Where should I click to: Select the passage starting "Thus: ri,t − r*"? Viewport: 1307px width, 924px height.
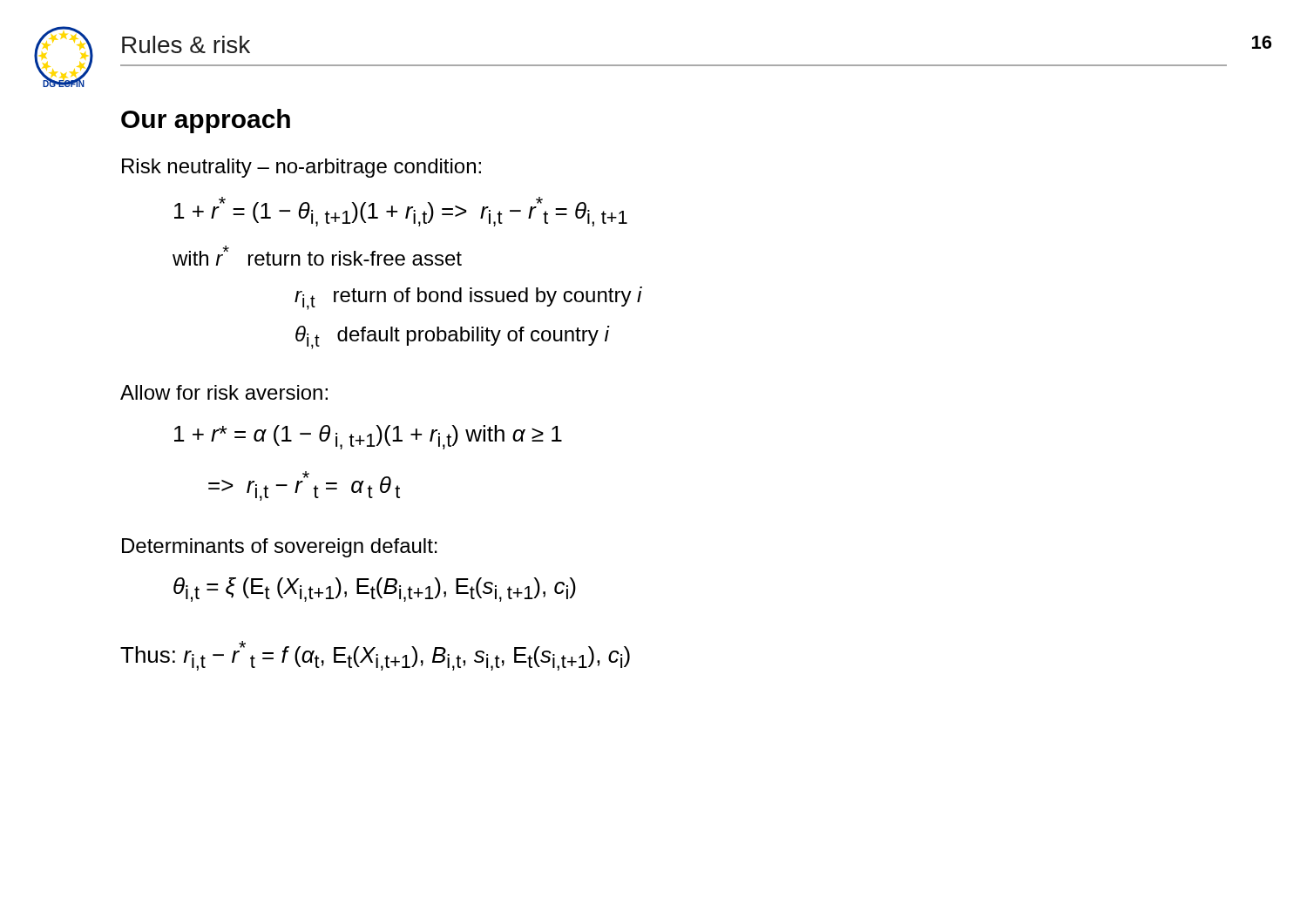[x=376, y=655]
